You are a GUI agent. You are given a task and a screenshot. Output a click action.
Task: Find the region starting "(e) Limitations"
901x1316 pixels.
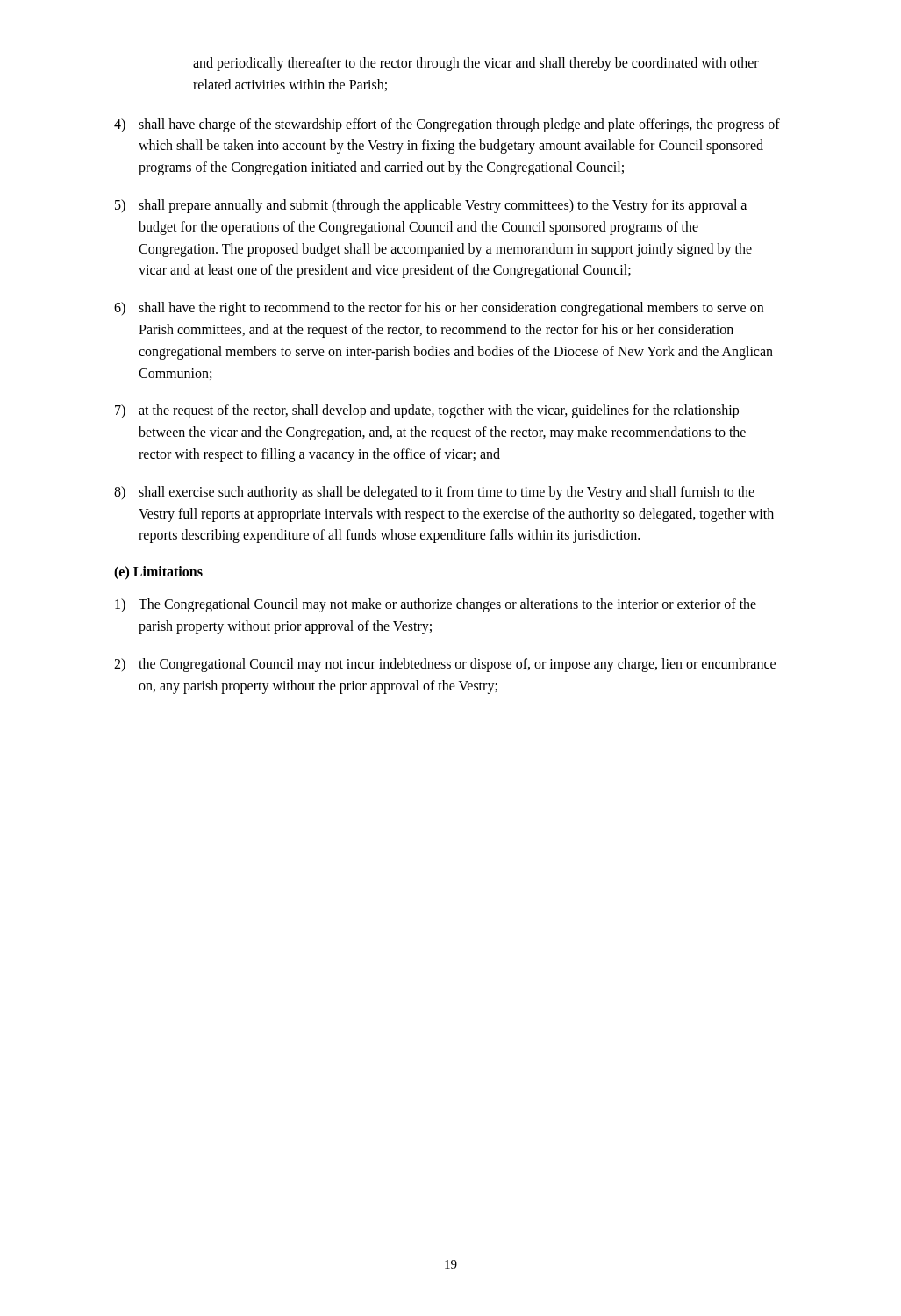(x=158, y=572)
